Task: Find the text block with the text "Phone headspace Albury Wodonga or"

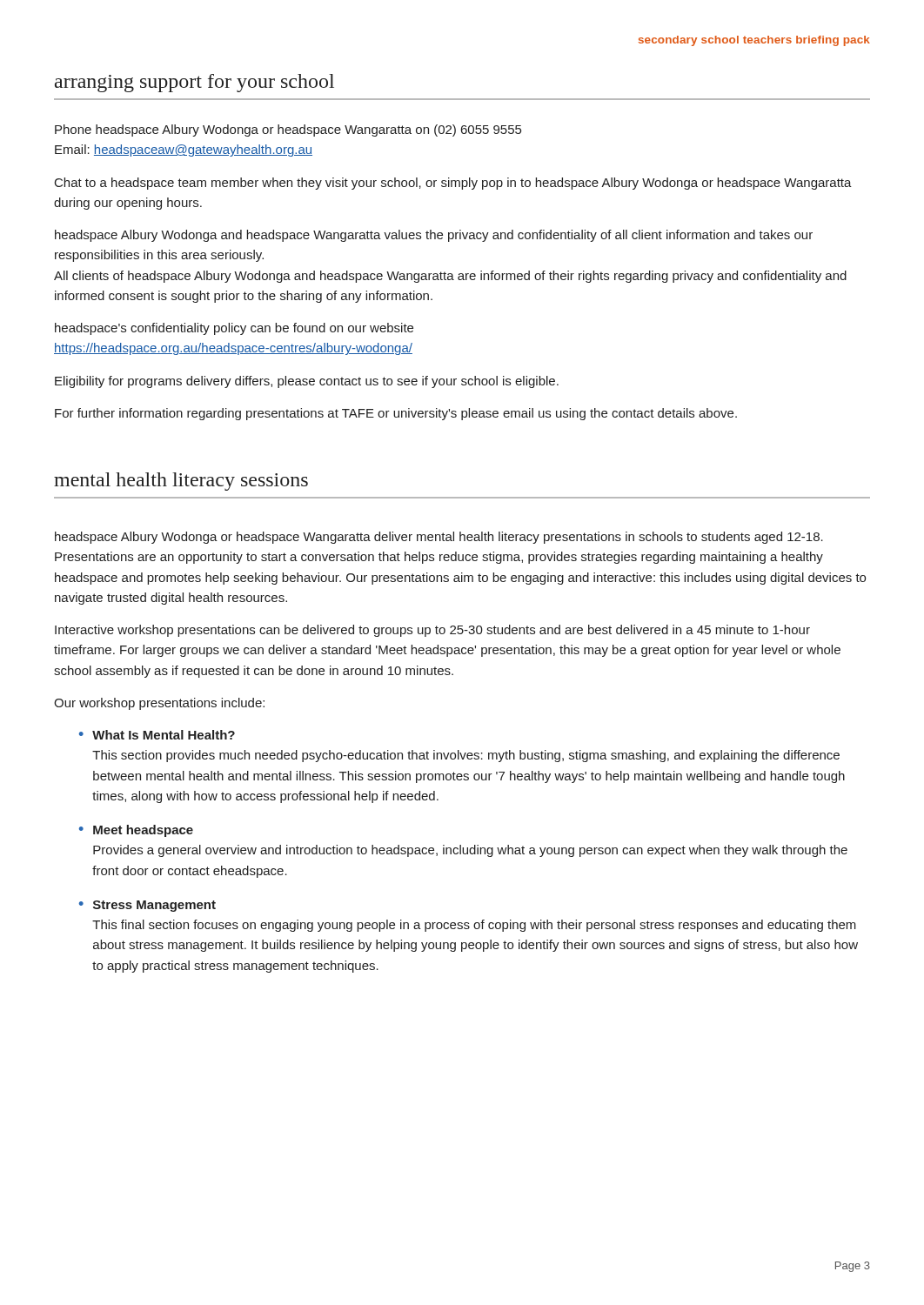Action: point(288,139)
